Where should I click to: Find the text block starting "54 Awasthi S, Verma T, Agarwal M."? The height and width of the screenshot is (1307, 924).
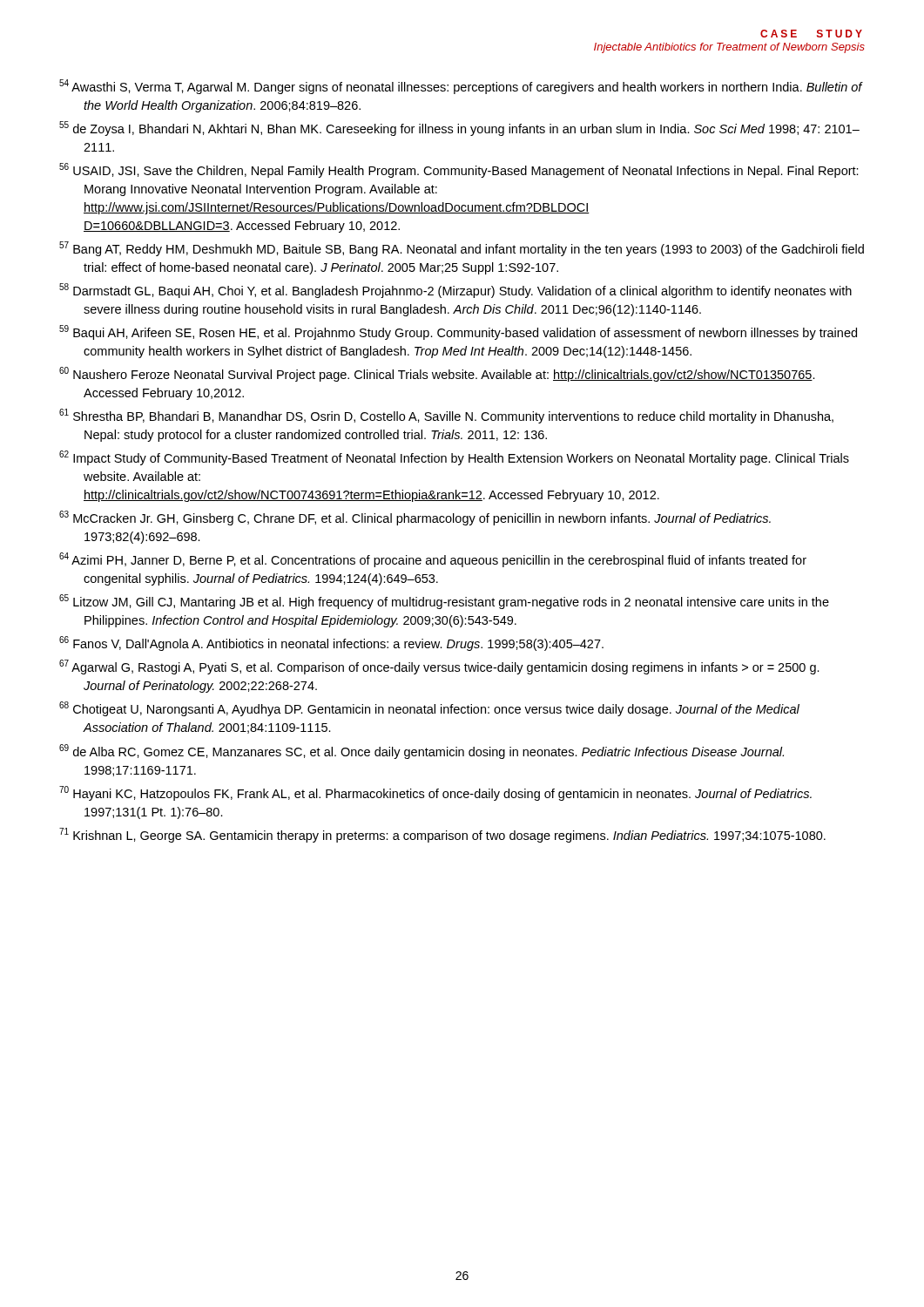tap(460, 95)
